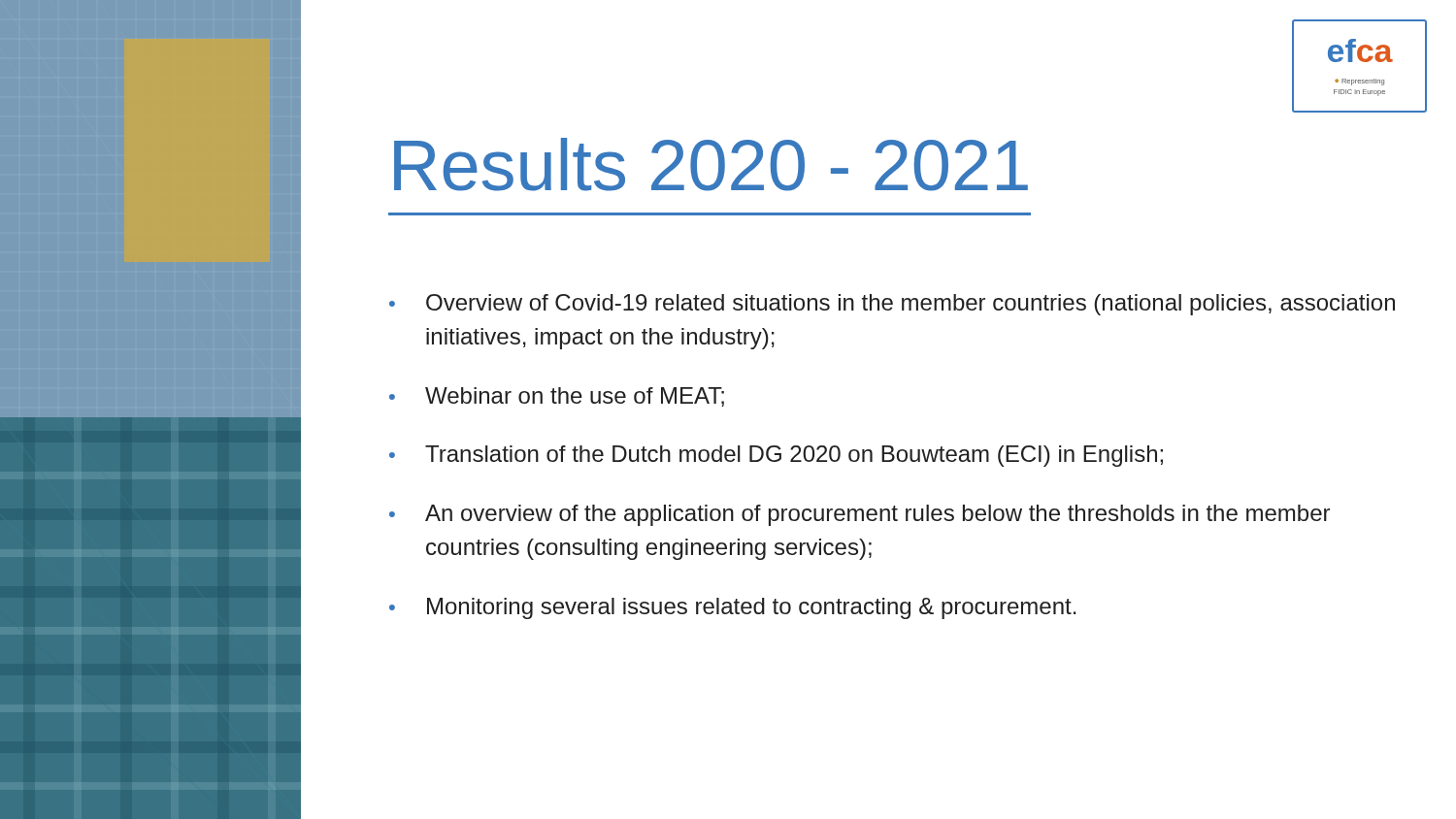This screenshot has height=819, width=1456.
Task: Select the list item with the text "• Webinar on the use"
Action: 557,396
